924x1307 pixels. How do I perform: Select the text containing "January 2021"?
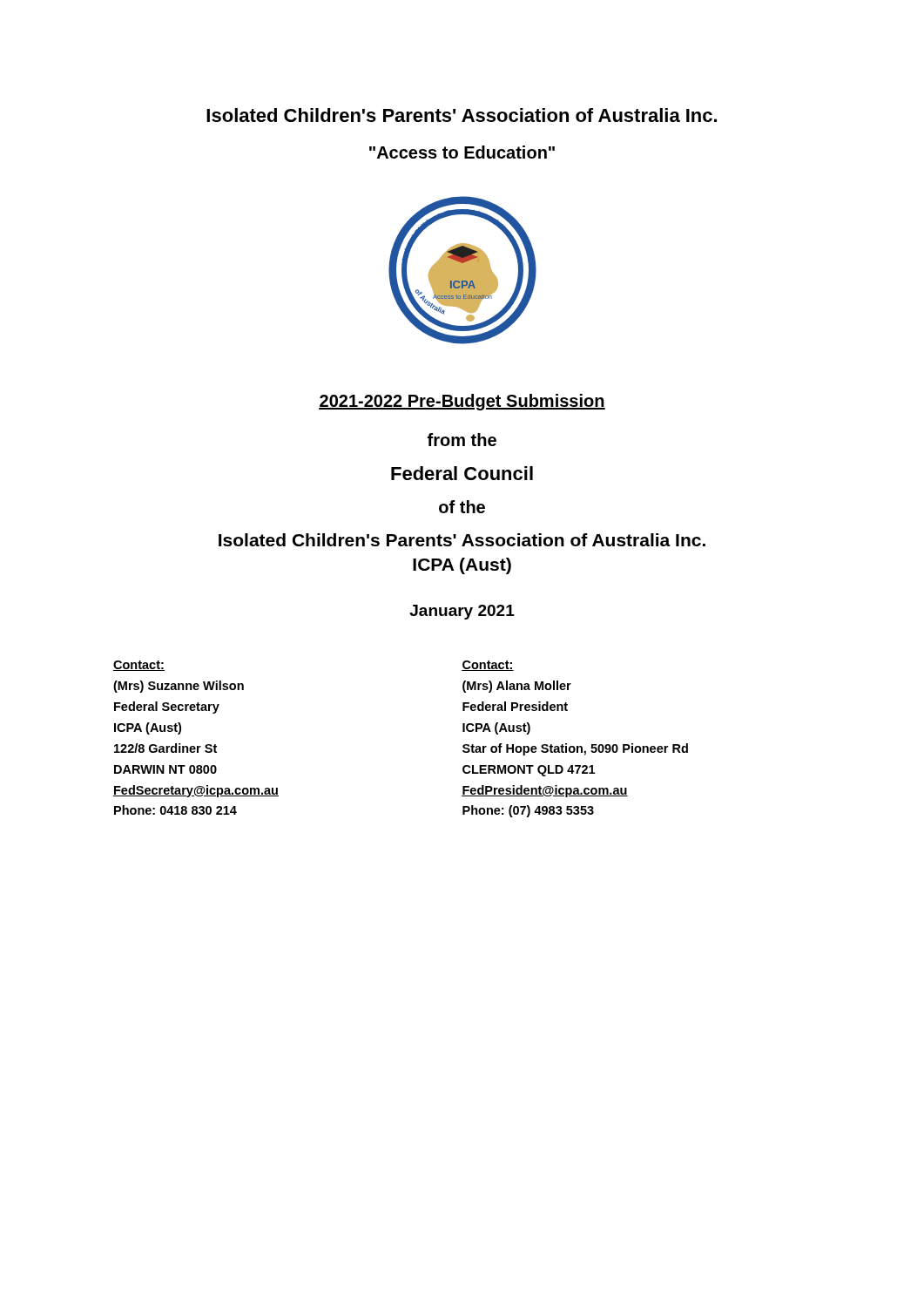click(x=462, y=610)
